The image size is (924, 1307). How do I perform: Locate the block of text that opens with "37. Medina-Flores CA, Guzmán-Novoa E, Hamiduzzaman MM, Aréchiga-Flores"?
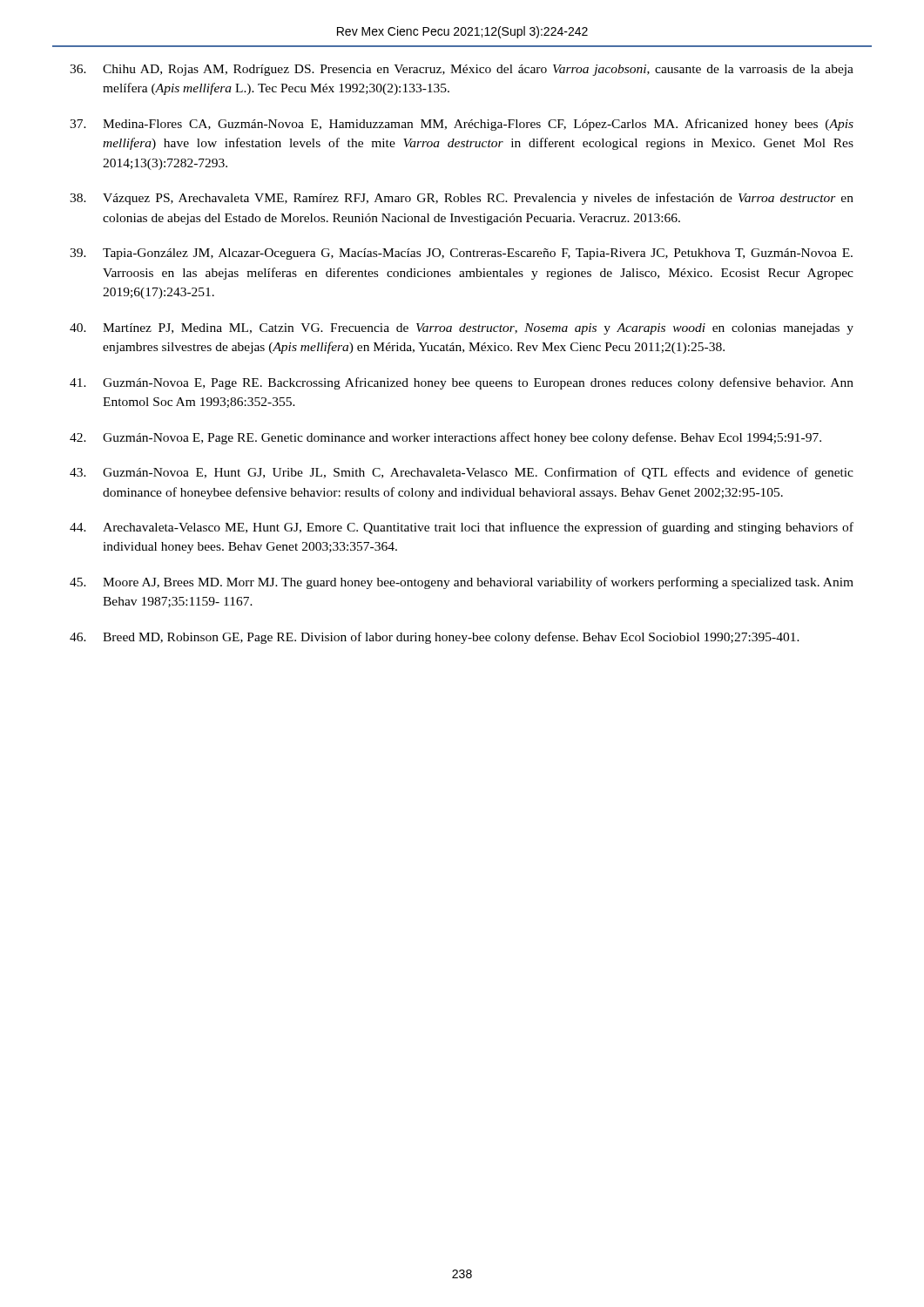462,143
